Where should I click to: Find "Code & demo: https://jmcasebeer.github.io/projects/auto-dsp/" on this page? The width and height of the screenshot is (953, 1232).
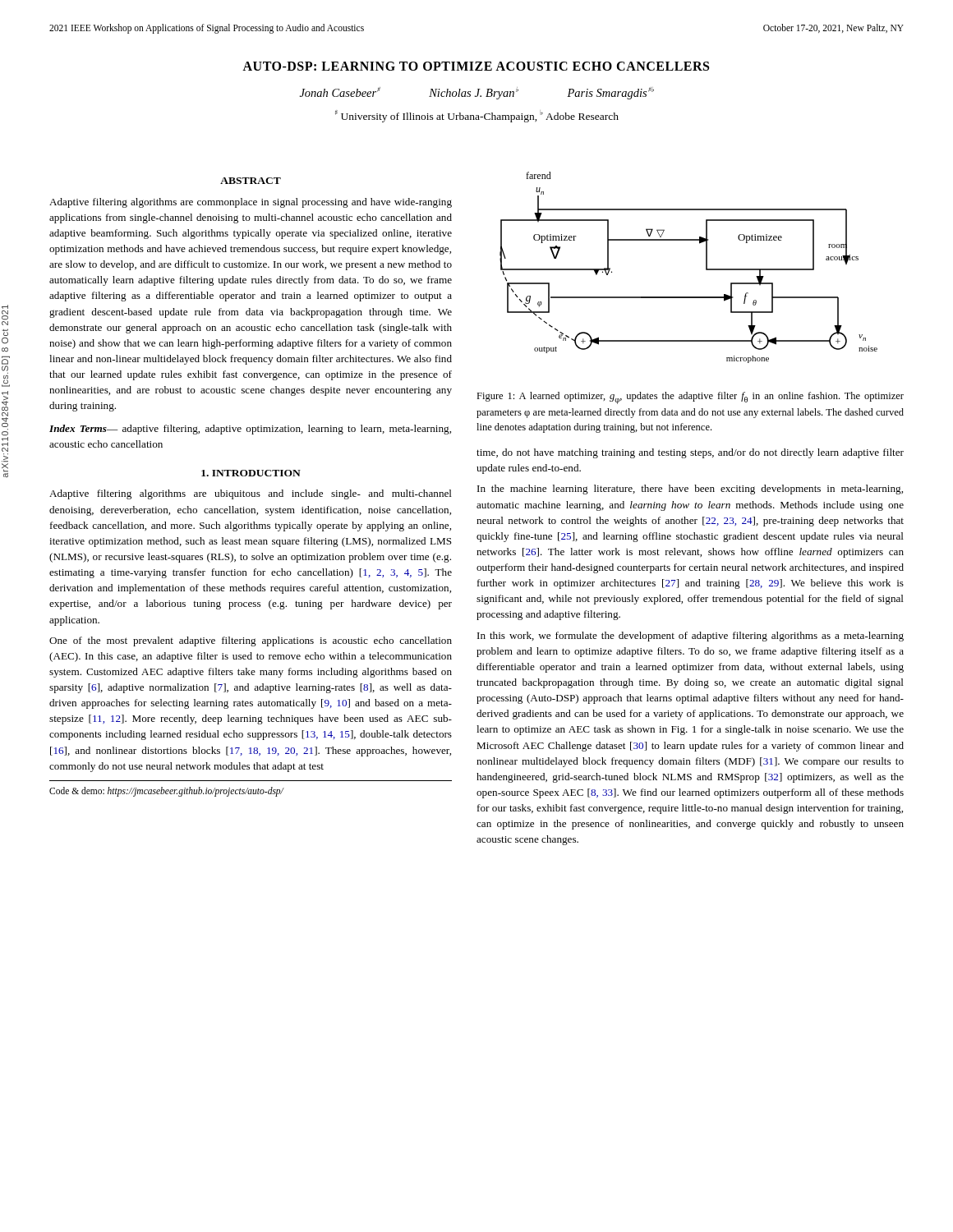point(166,791)
